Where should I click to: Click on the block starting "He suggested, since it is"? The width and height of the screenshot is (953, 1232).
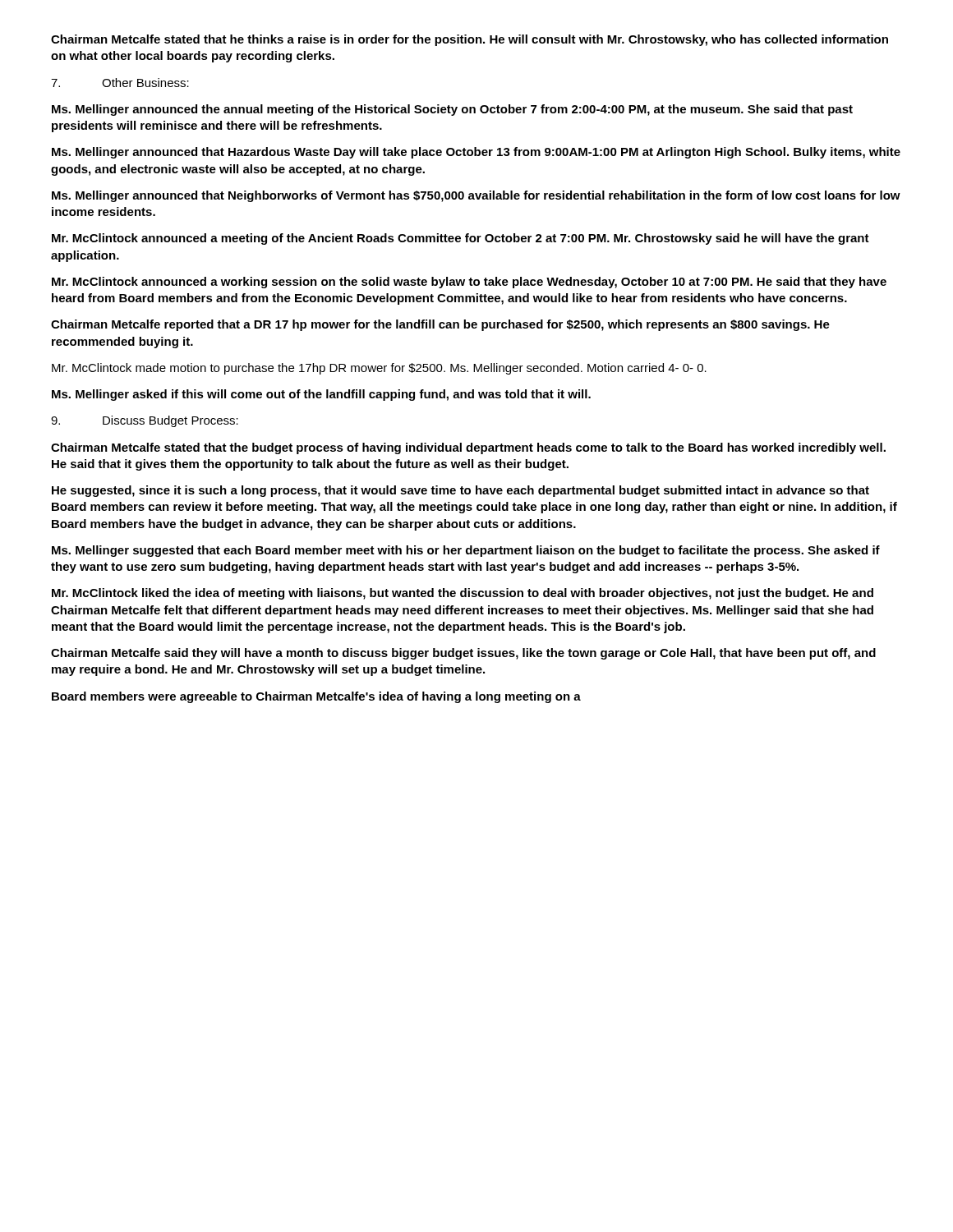pyautogui.click(x=474, y=507)
